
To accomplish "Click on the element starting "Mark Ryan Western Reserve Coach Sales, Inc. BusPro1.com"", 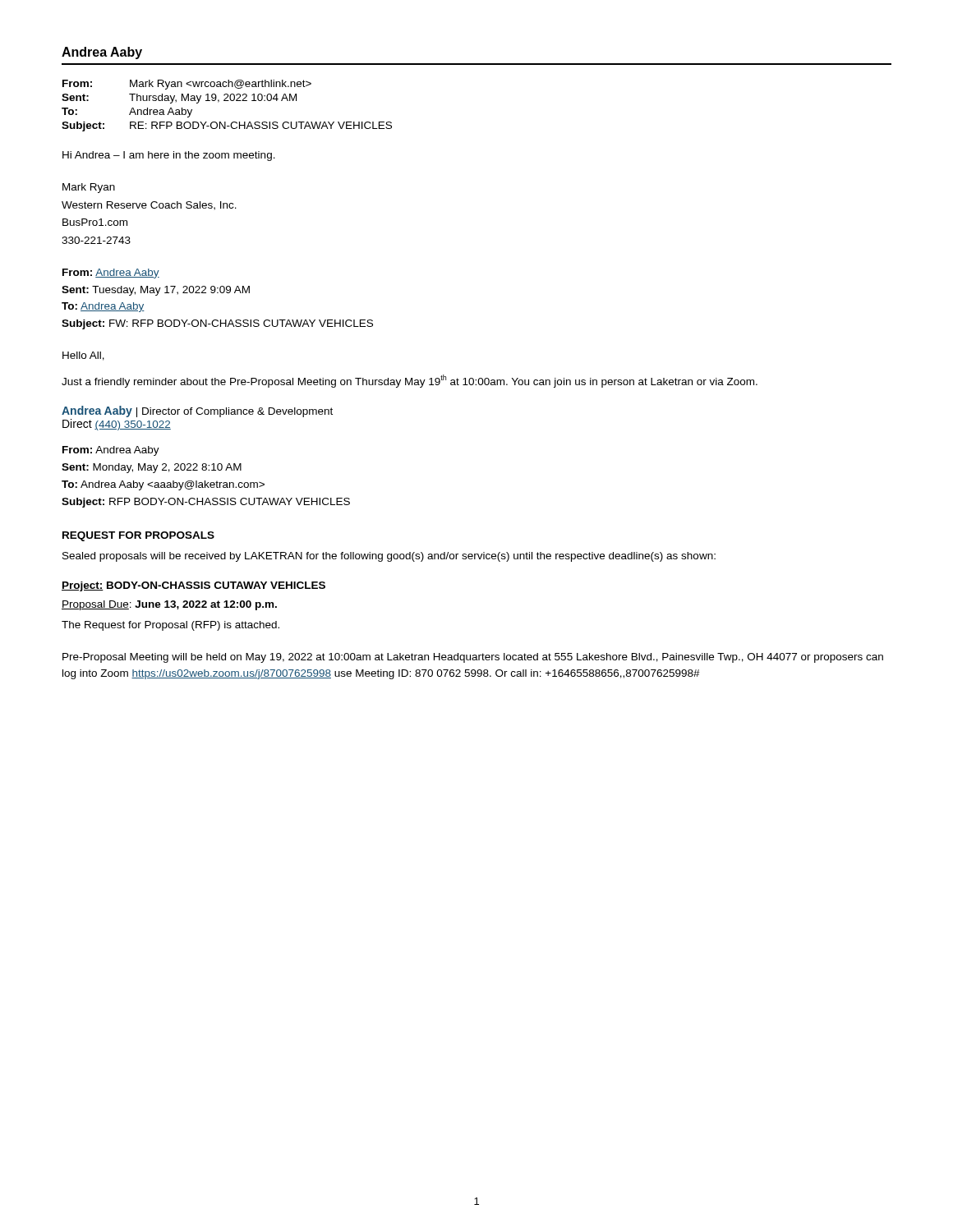I will [149, 214].
